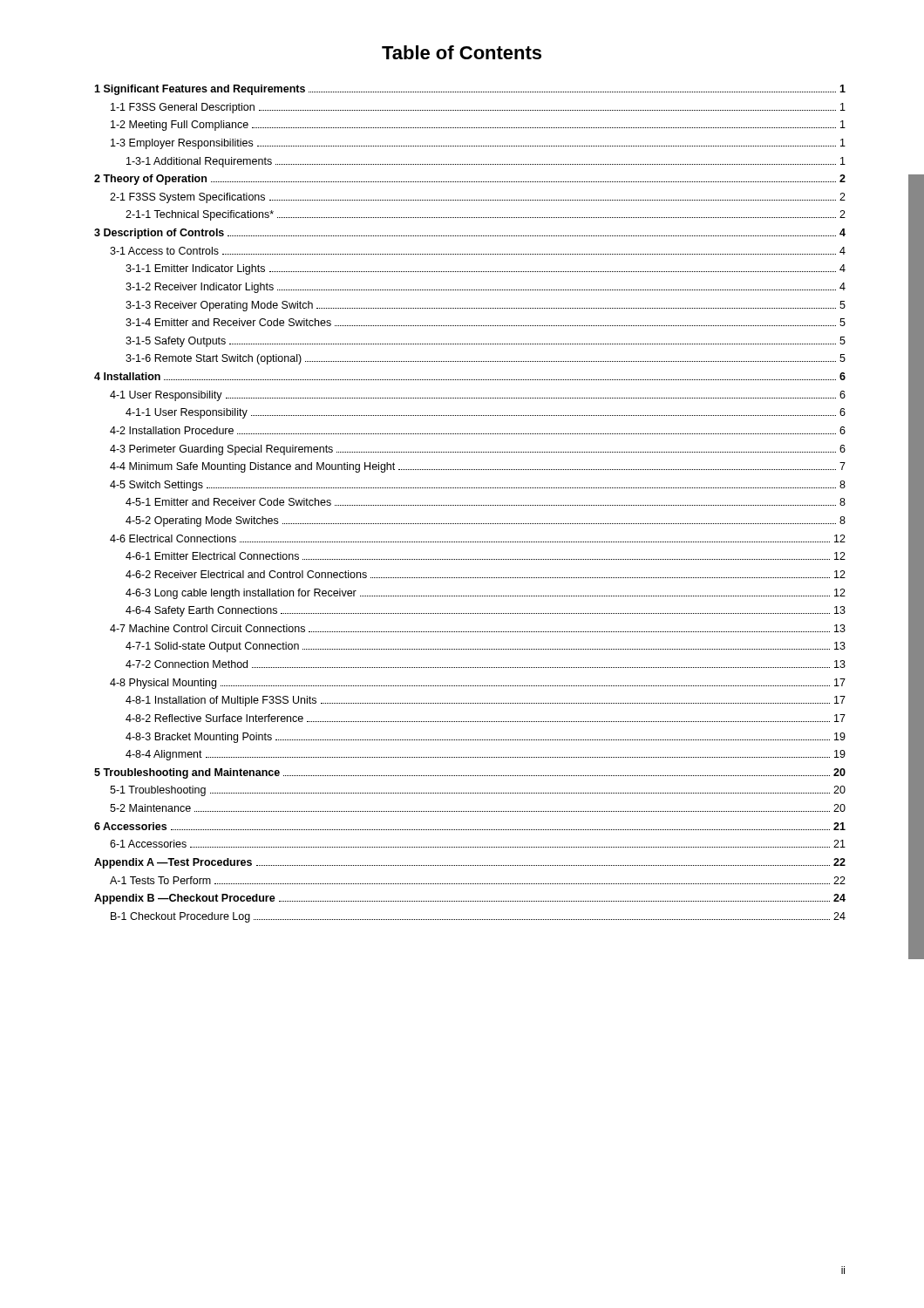Viewport: 924px width, 1308px height.
Task: Locate the list item that reads "3-1-4 Emitter and Receiver Code Switches 5"
Action: tap(486, 323)
